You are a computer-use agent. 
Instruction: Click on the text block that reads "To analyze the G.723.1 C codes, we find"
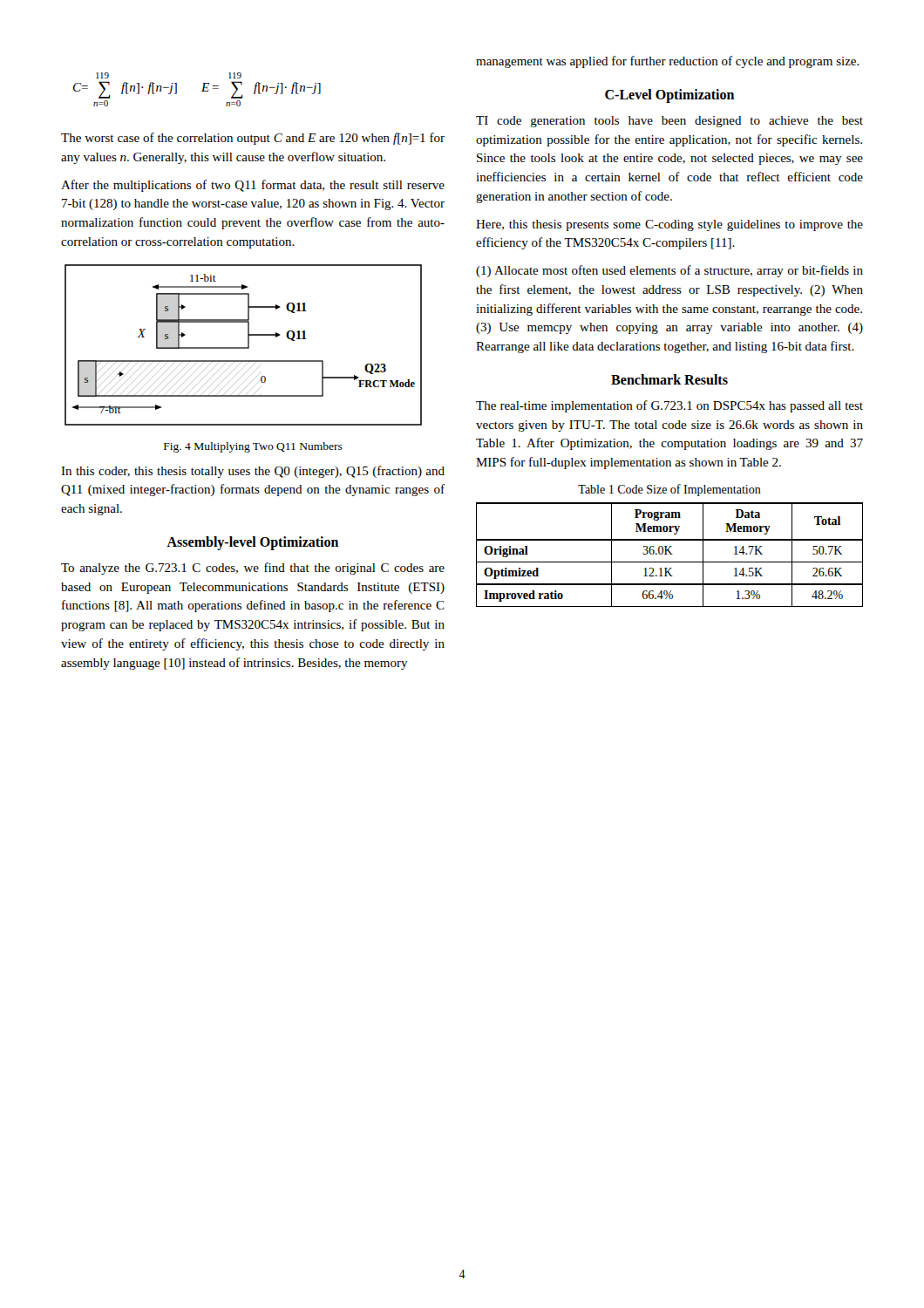click(253, 616)
